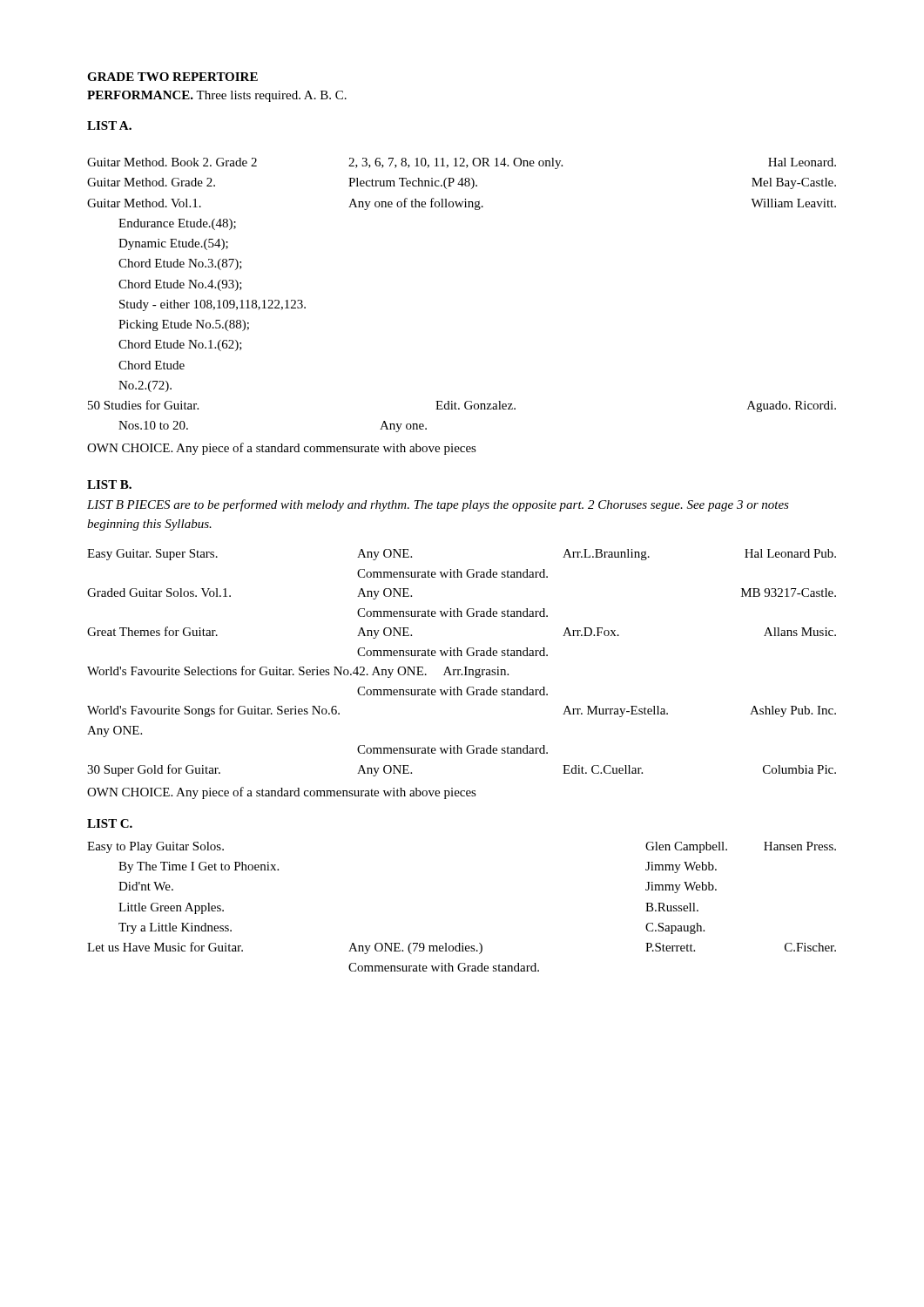Select the region starting "LIST C."

click(110, 823)
